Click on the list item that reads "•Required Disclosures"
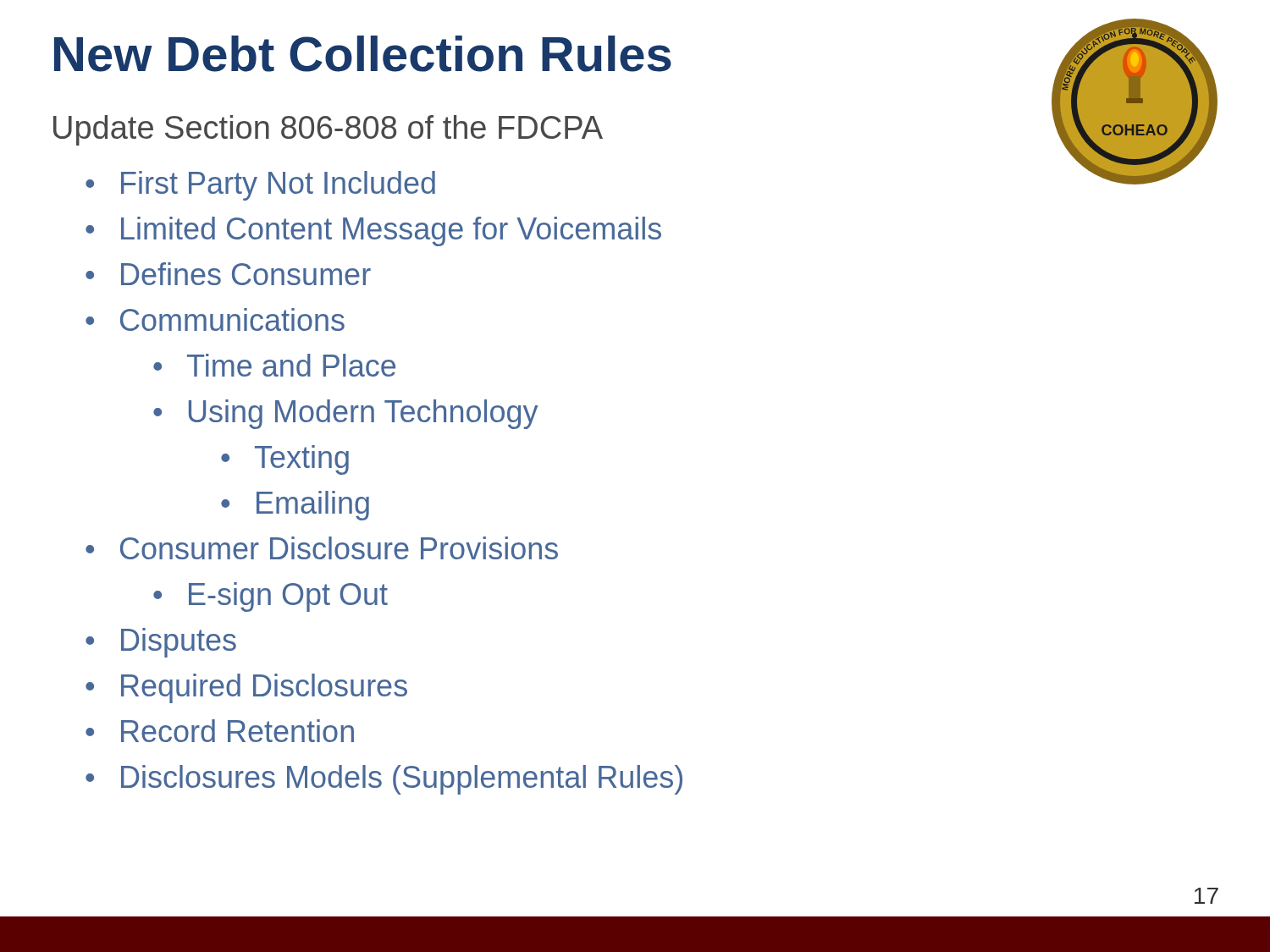1270x952 pixels. point(246,686)
